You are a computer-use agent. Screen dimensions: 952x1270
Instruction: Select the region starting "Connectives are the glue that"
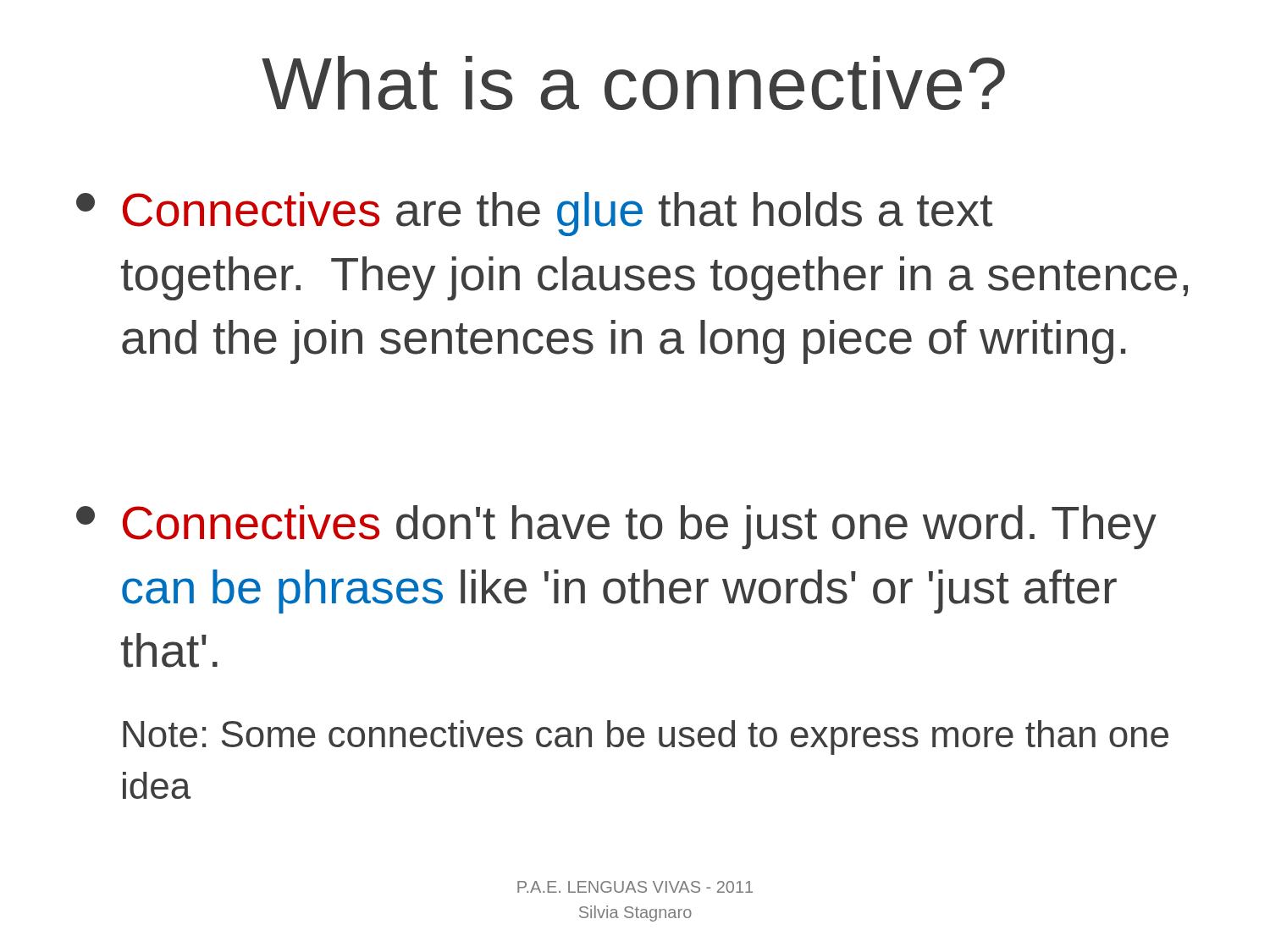[x=635, y=274]
